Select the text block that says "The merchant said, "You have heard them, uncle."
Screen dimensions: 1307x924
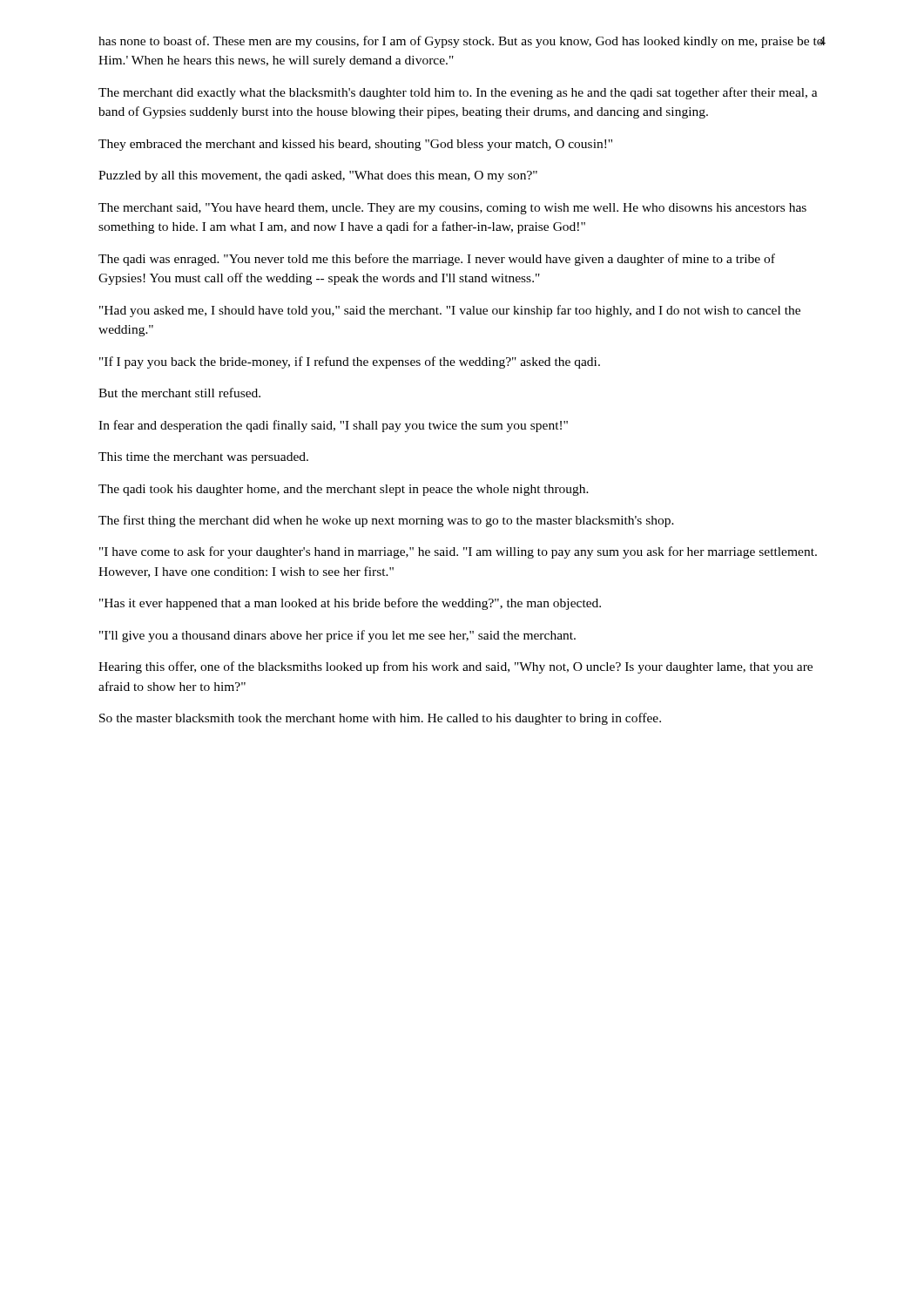tap(453, 217)
